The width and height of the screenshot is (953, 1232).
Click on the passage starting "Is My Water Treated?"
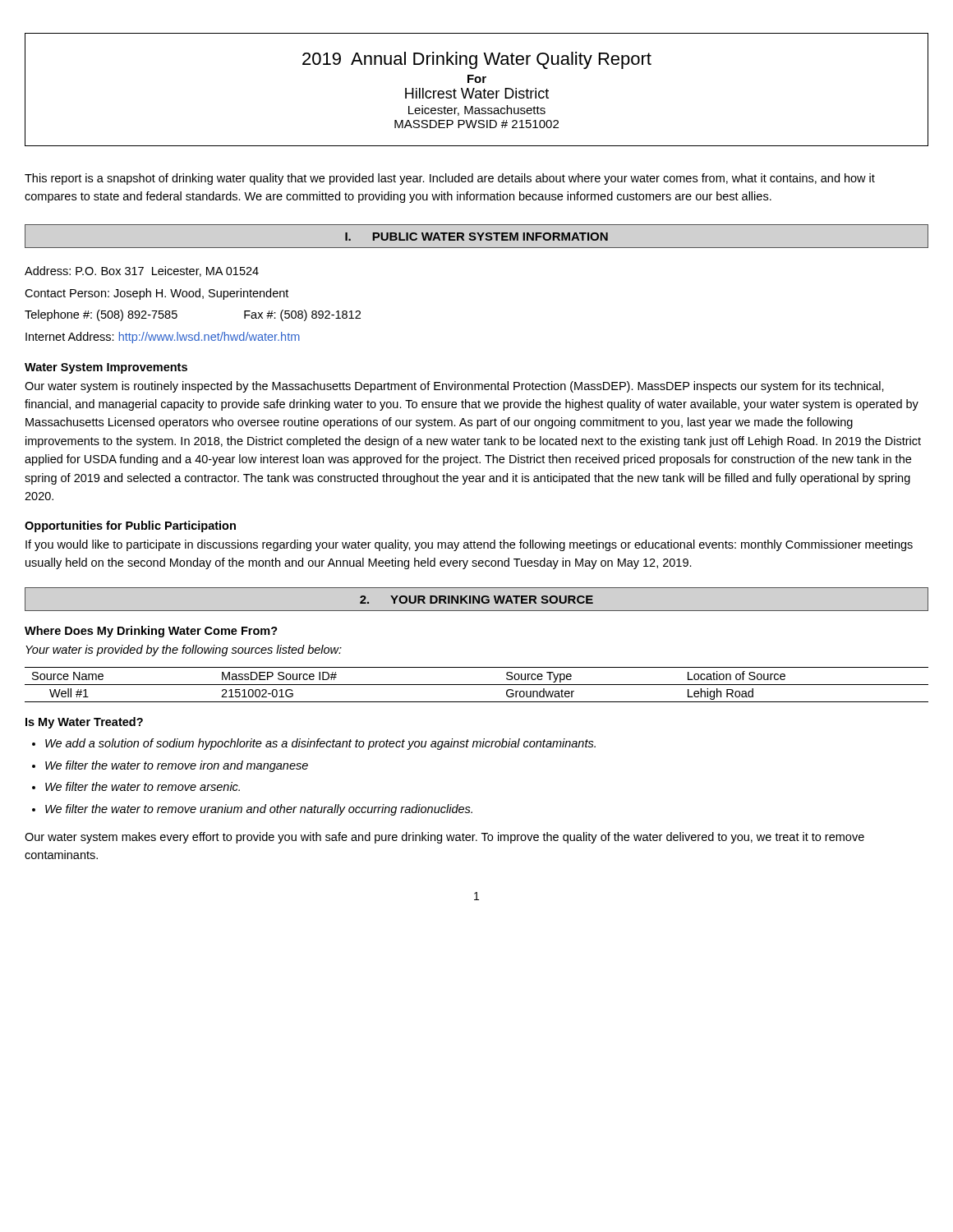pyautogui.click(x=84, y=722)
